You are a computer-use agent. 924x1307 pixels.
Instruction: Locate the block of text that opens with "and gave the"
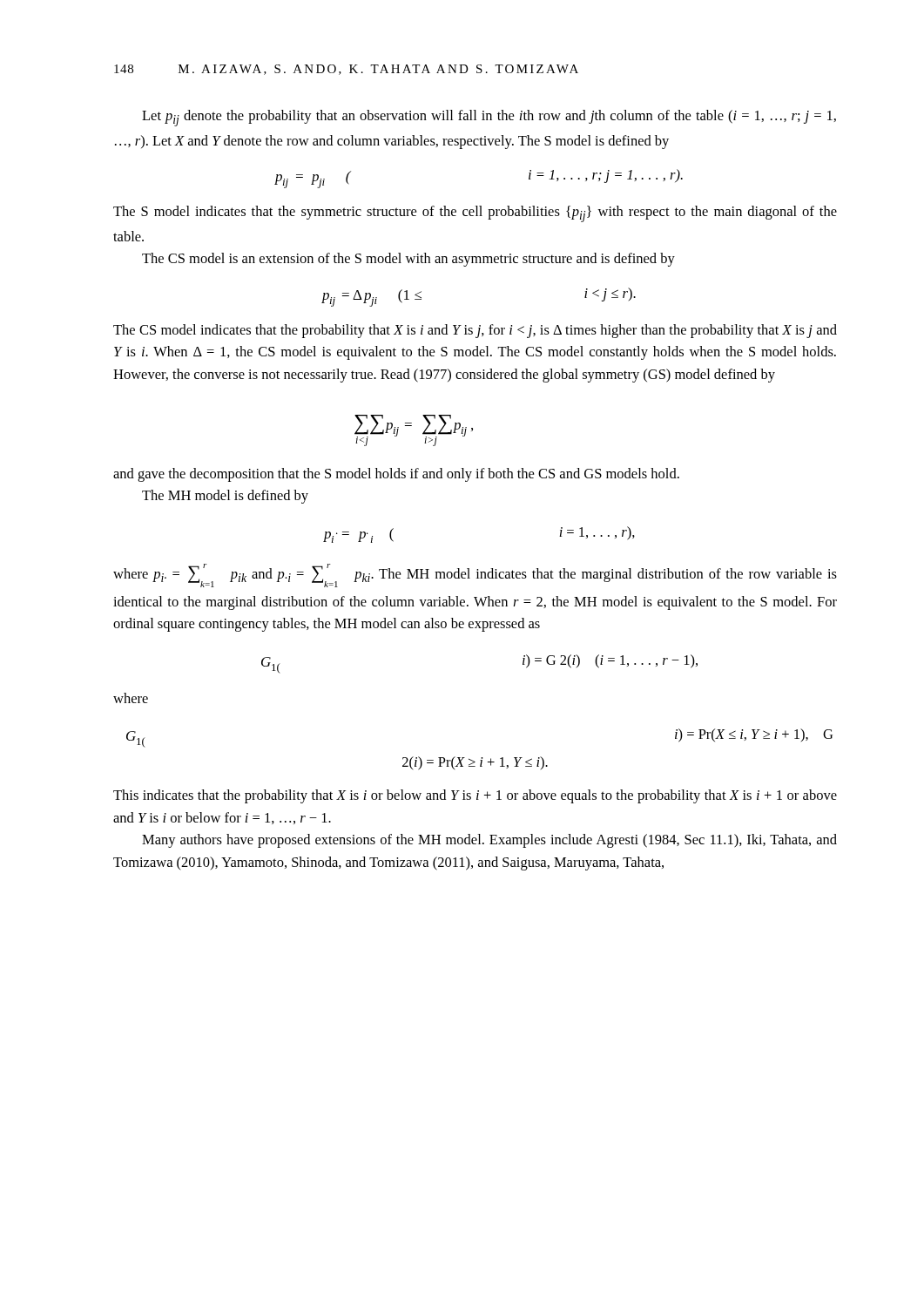tap(397, 473)
